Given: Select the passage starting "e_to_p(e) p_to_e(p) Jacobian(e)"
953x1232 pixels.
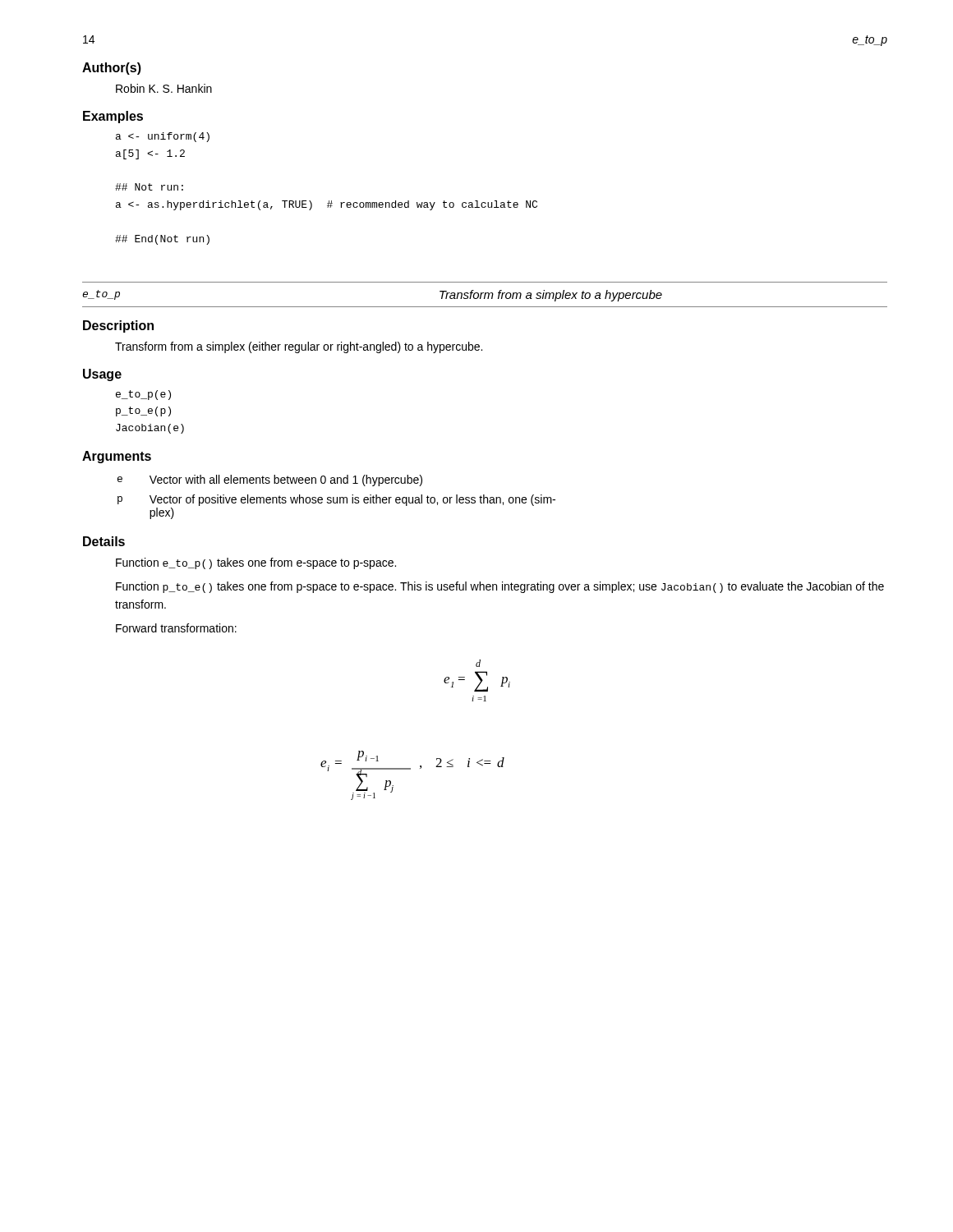Looking at the screenshot, I should coord(150,411).
